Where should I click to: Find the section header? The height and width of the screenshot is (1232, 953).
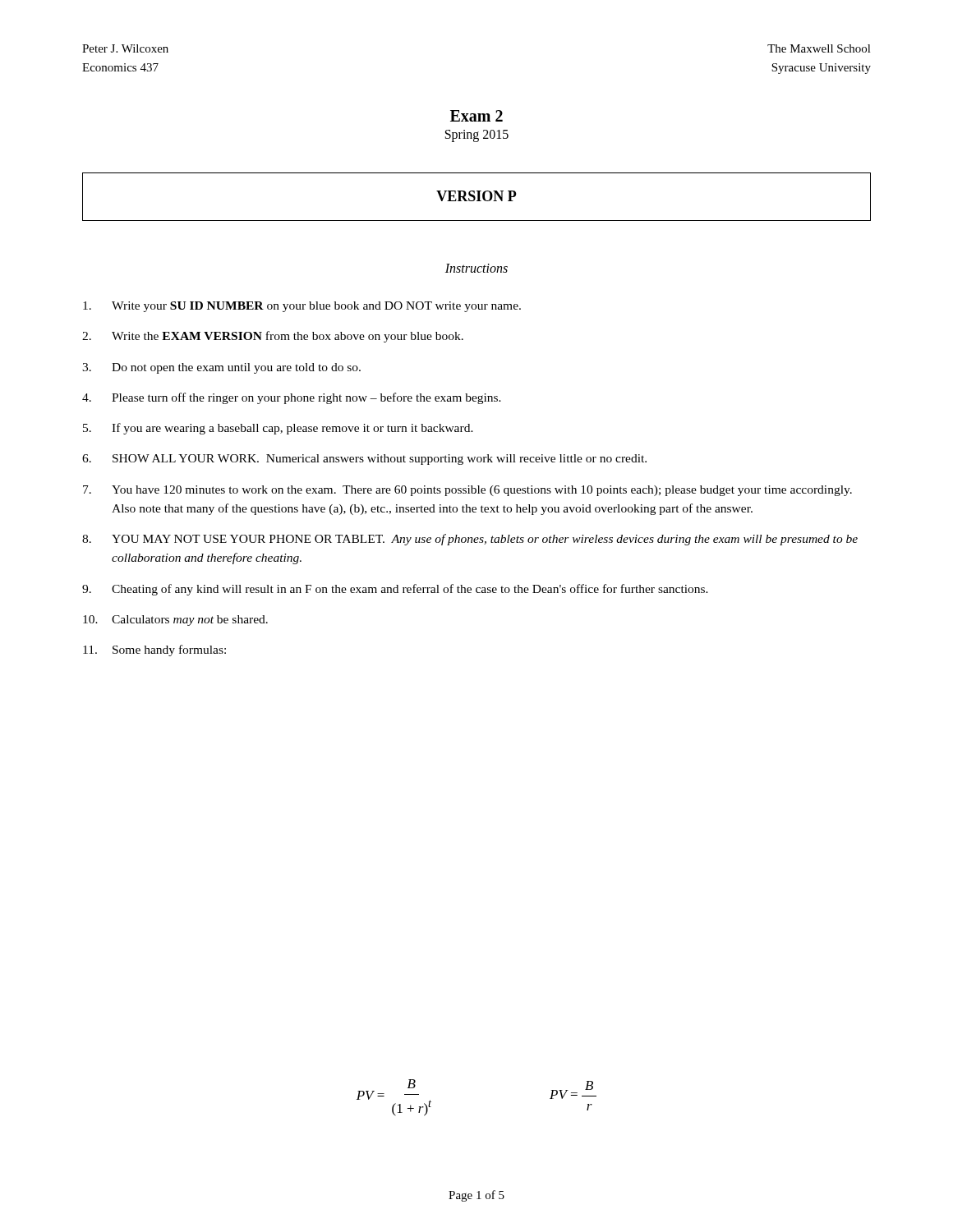tap(476, 268)
